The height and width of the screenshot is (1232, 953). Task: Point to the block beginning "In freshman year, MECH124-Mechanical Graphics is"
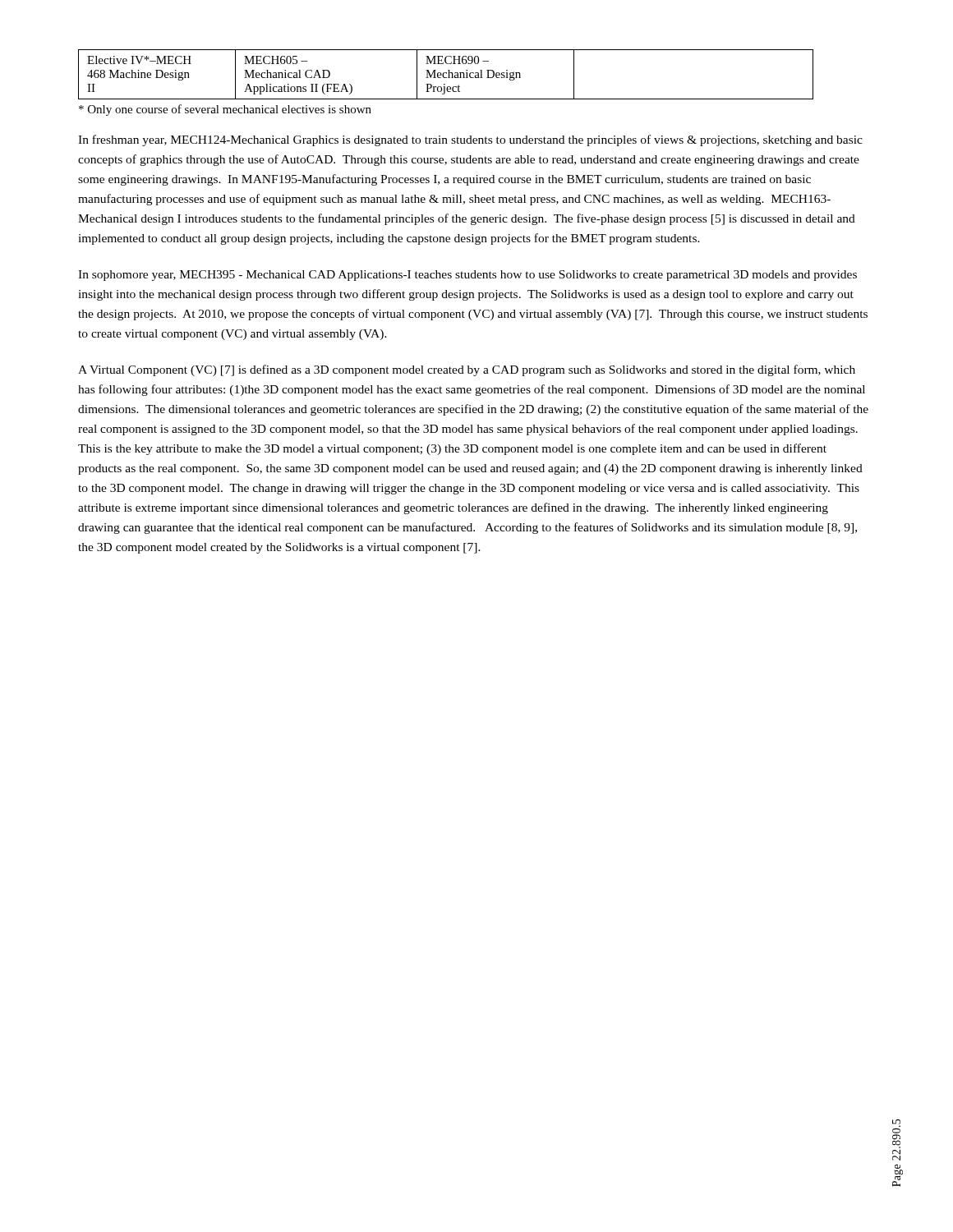[470, 188]
